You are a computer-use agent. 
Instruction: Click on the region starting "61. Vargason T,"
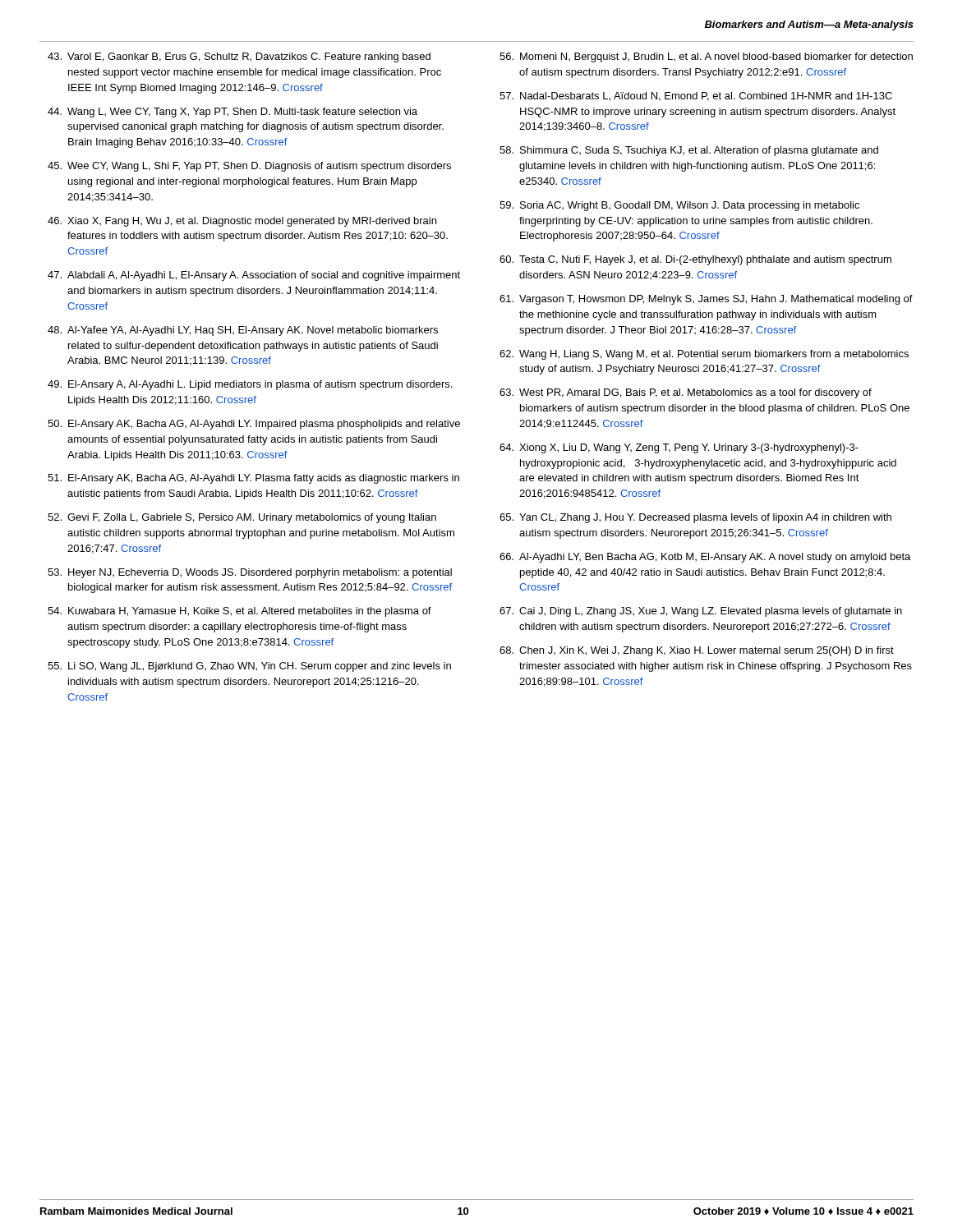[702, 315]
